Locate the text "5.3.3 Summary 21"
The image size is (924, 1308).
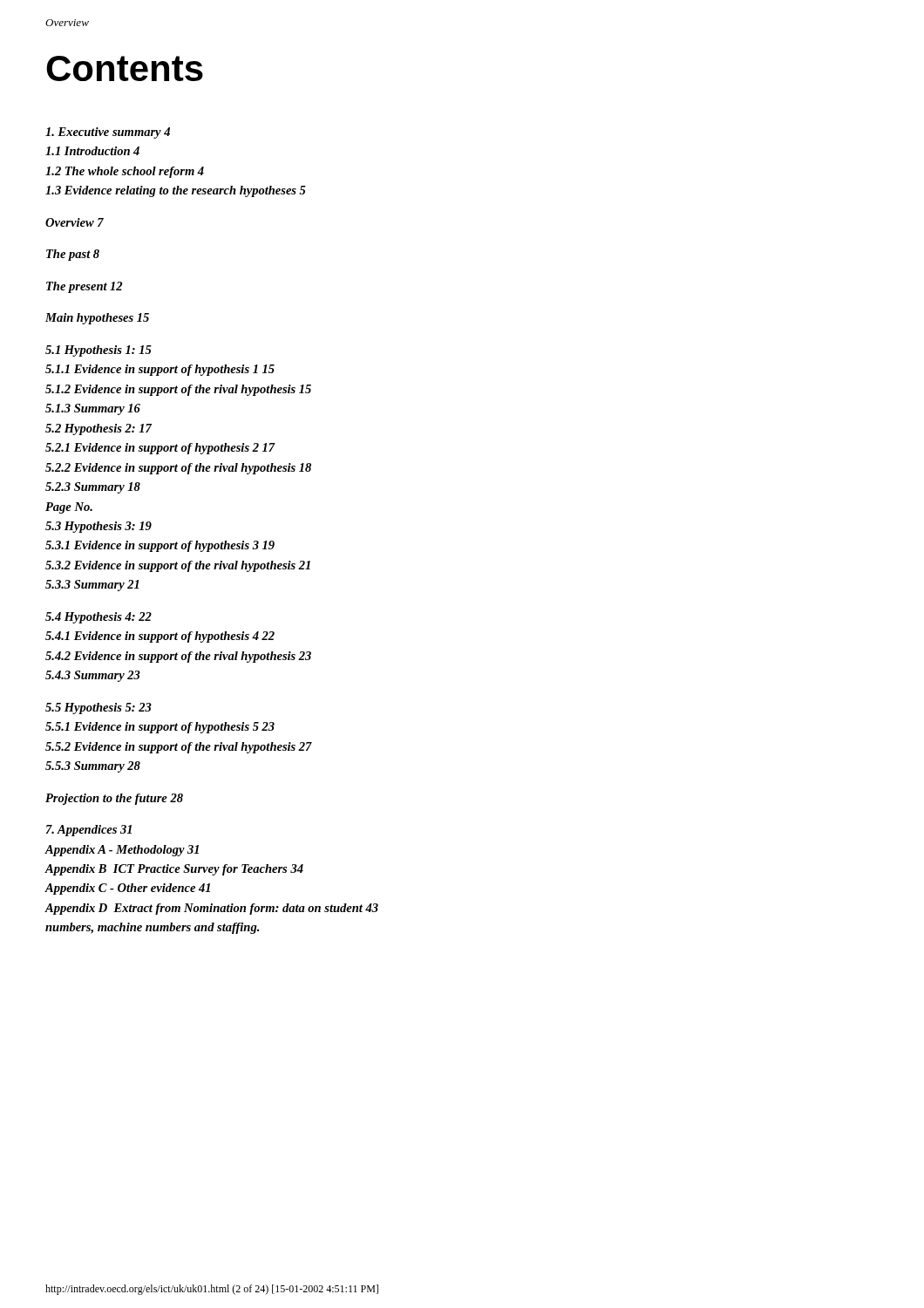point(92,586)
